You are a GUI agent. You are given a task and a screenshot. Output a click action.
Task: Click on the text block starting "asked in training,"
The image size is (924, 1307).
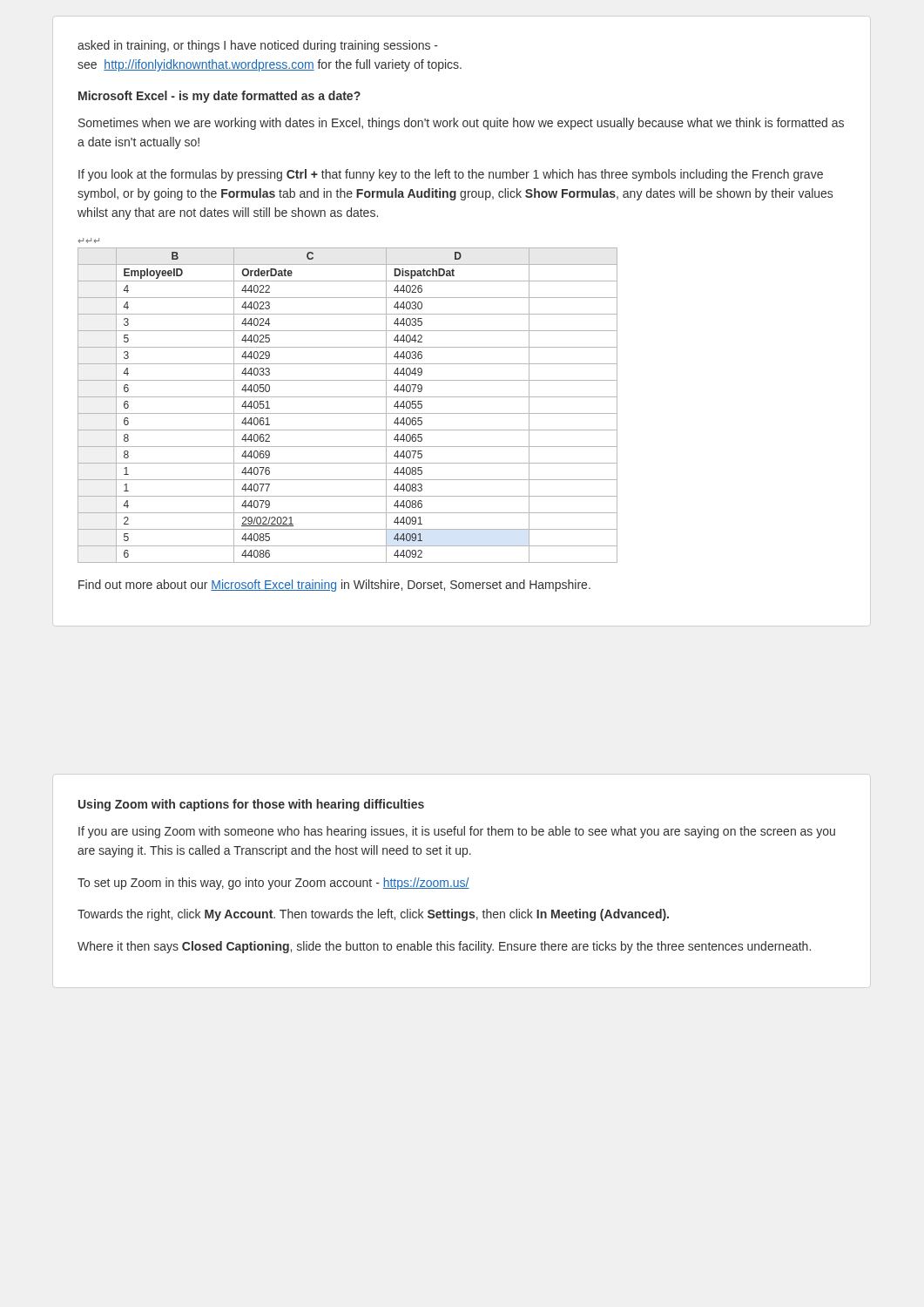pyautogui.click(x=462, y=55)
